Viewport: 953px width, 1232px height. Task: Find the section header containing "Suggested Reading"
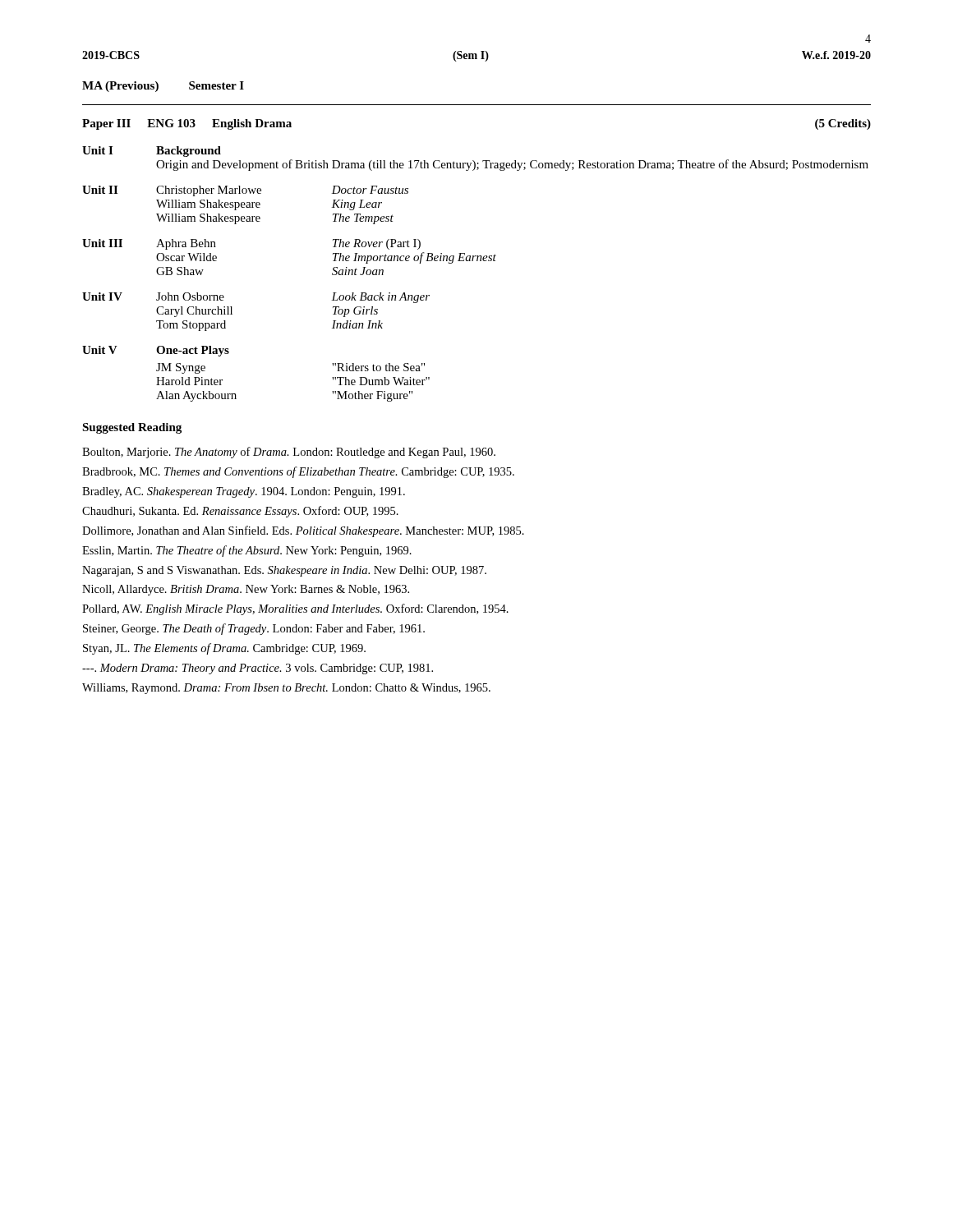tap(132, 427)
